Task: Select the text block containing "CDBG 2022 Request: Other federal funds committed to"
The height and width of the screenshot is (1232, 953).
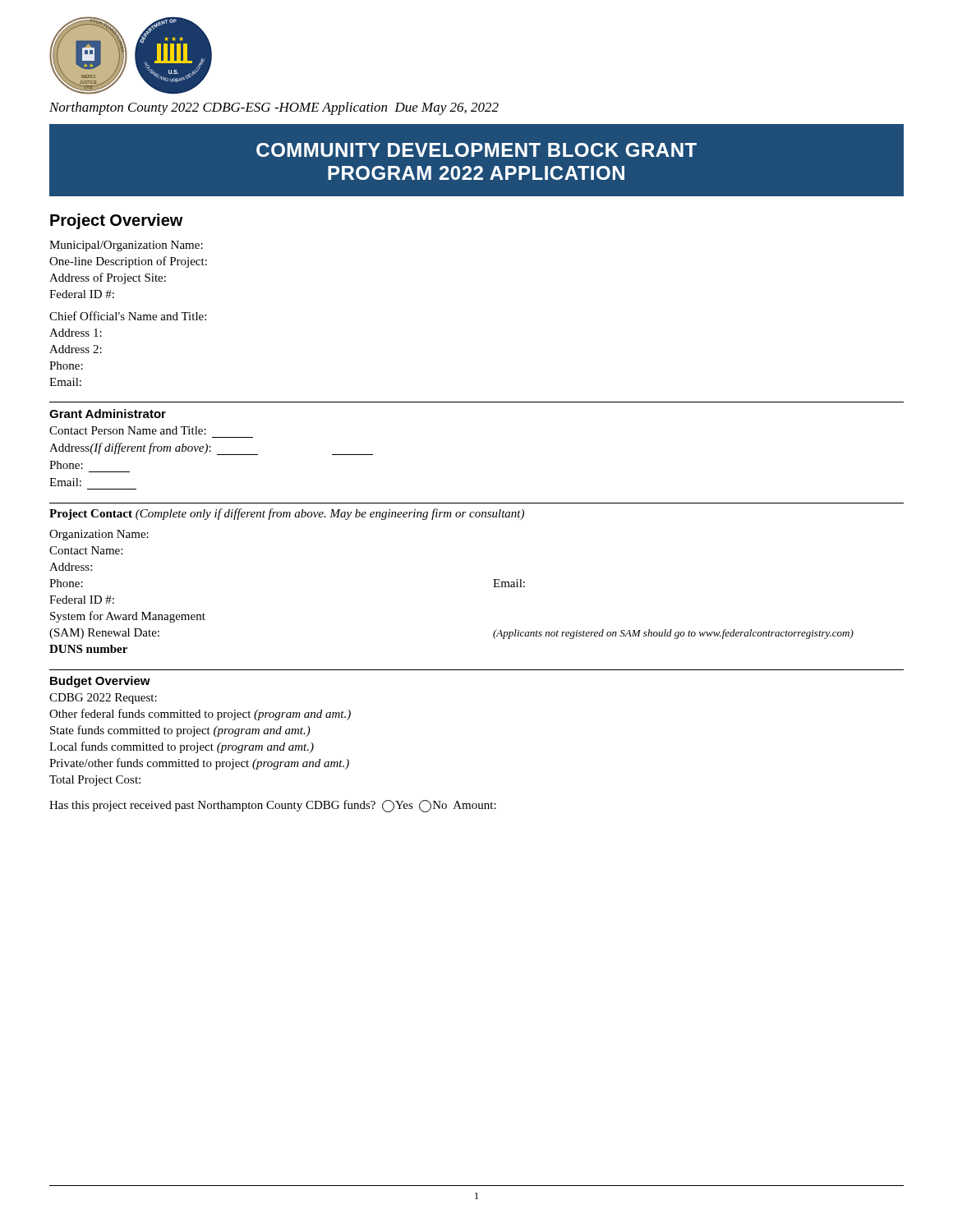Action: [x=103, y=699]
